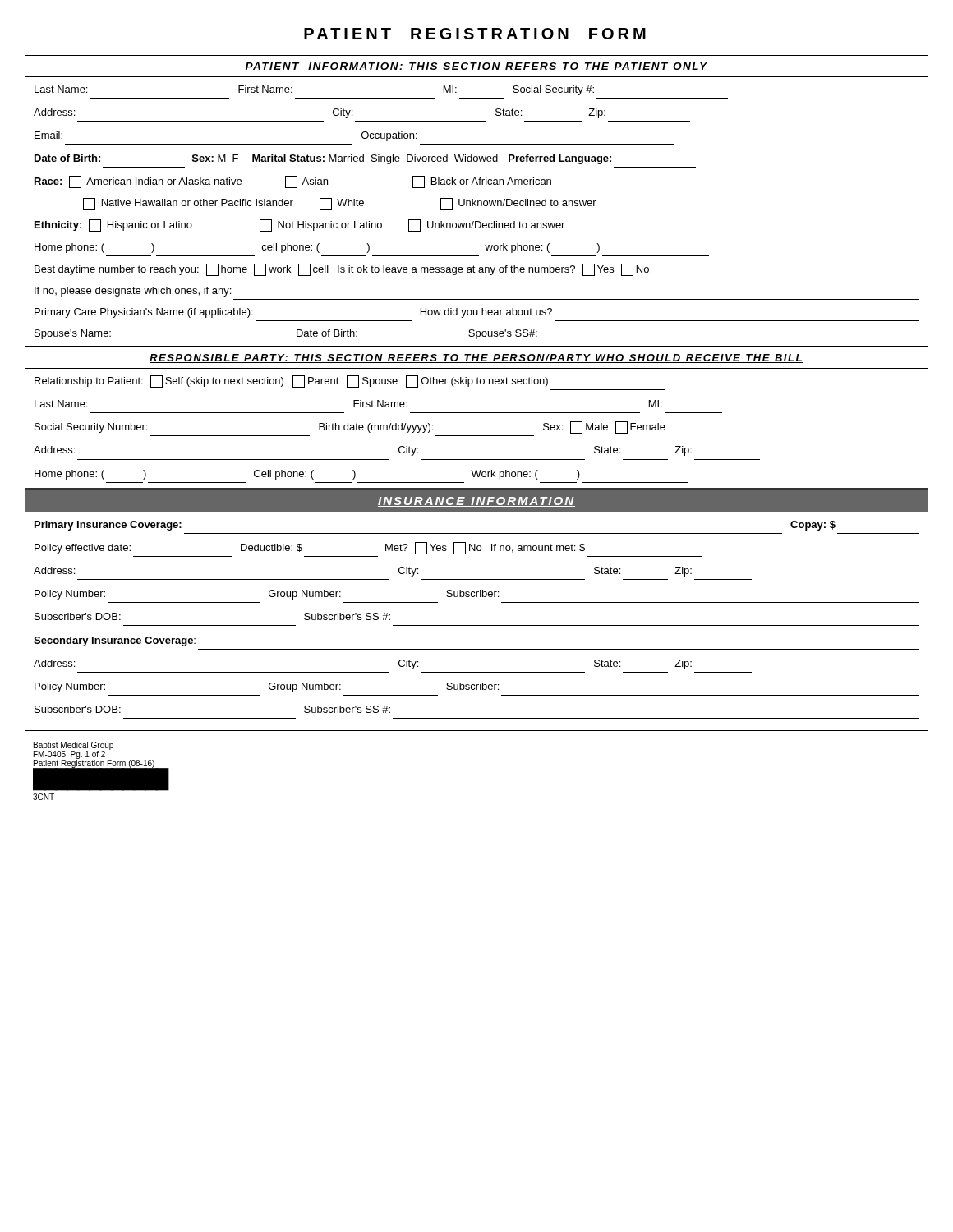The image size is (953, 1232).
Task: Select the section header that says "INSURANCE INFORMATION"
Action: click(x=476, y=500)
